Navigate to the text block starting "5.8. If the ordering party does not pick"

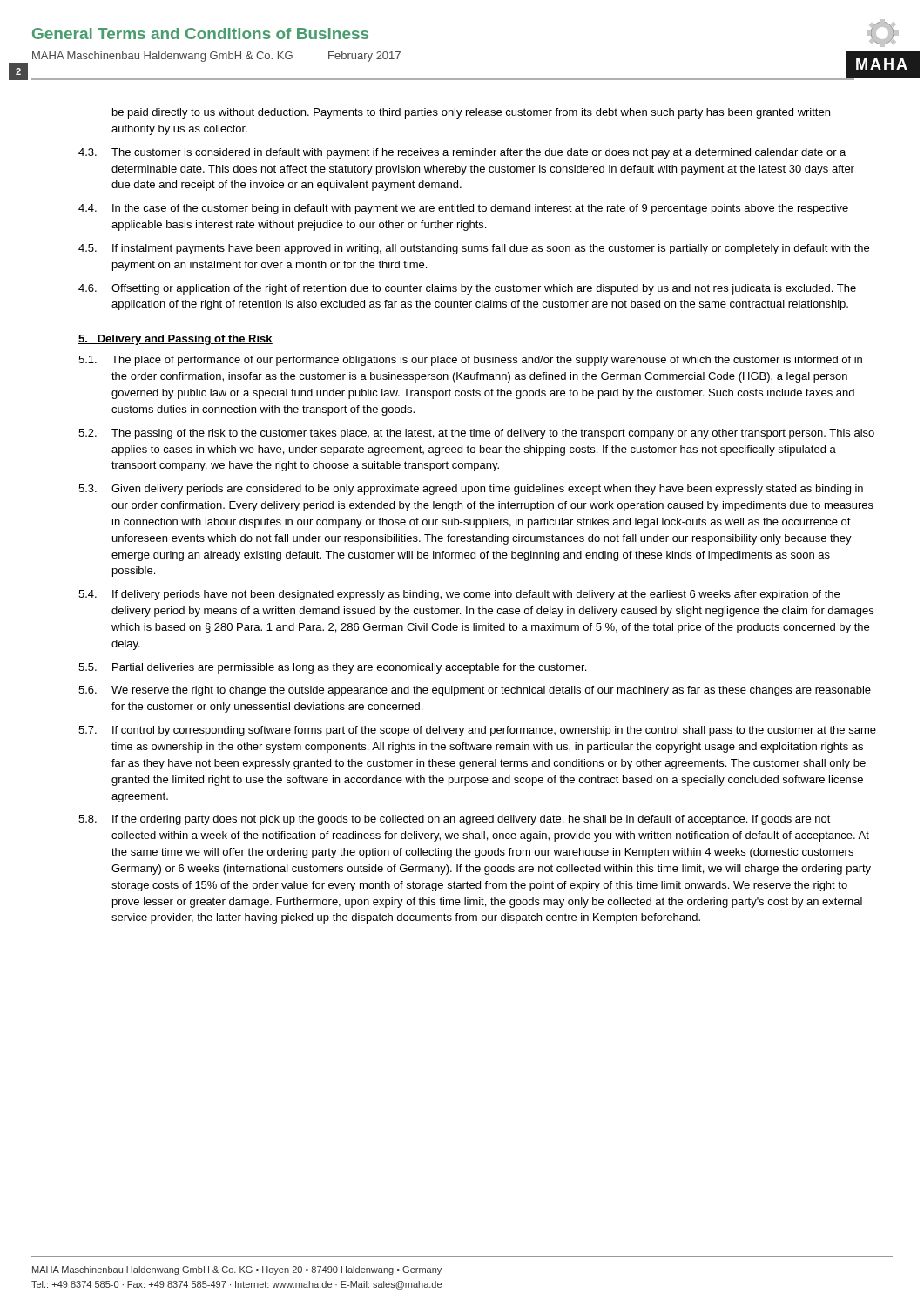(x=477, y=869)
